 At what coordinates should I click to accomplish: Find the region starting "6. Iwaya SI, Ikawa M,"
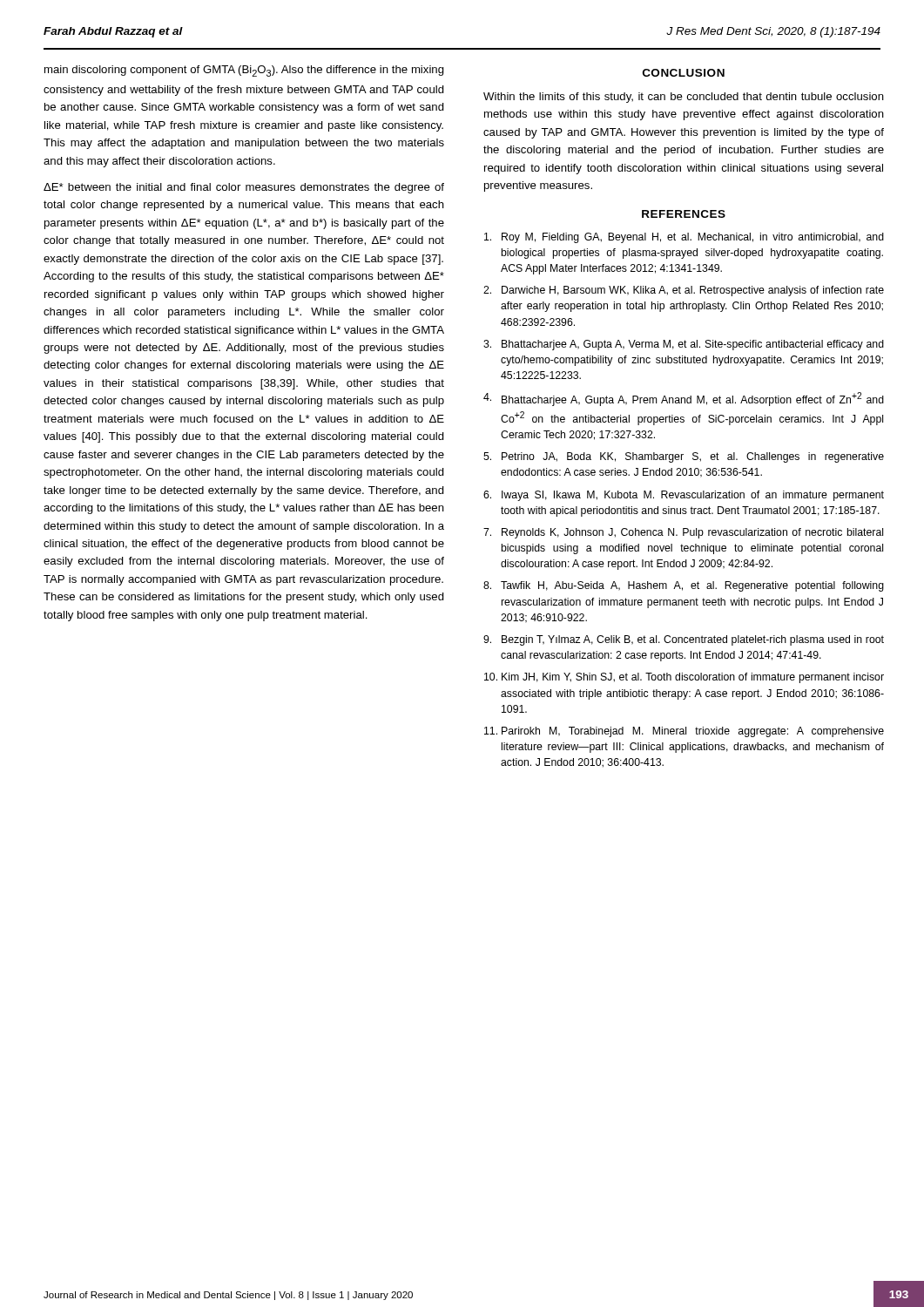point(684,503)
